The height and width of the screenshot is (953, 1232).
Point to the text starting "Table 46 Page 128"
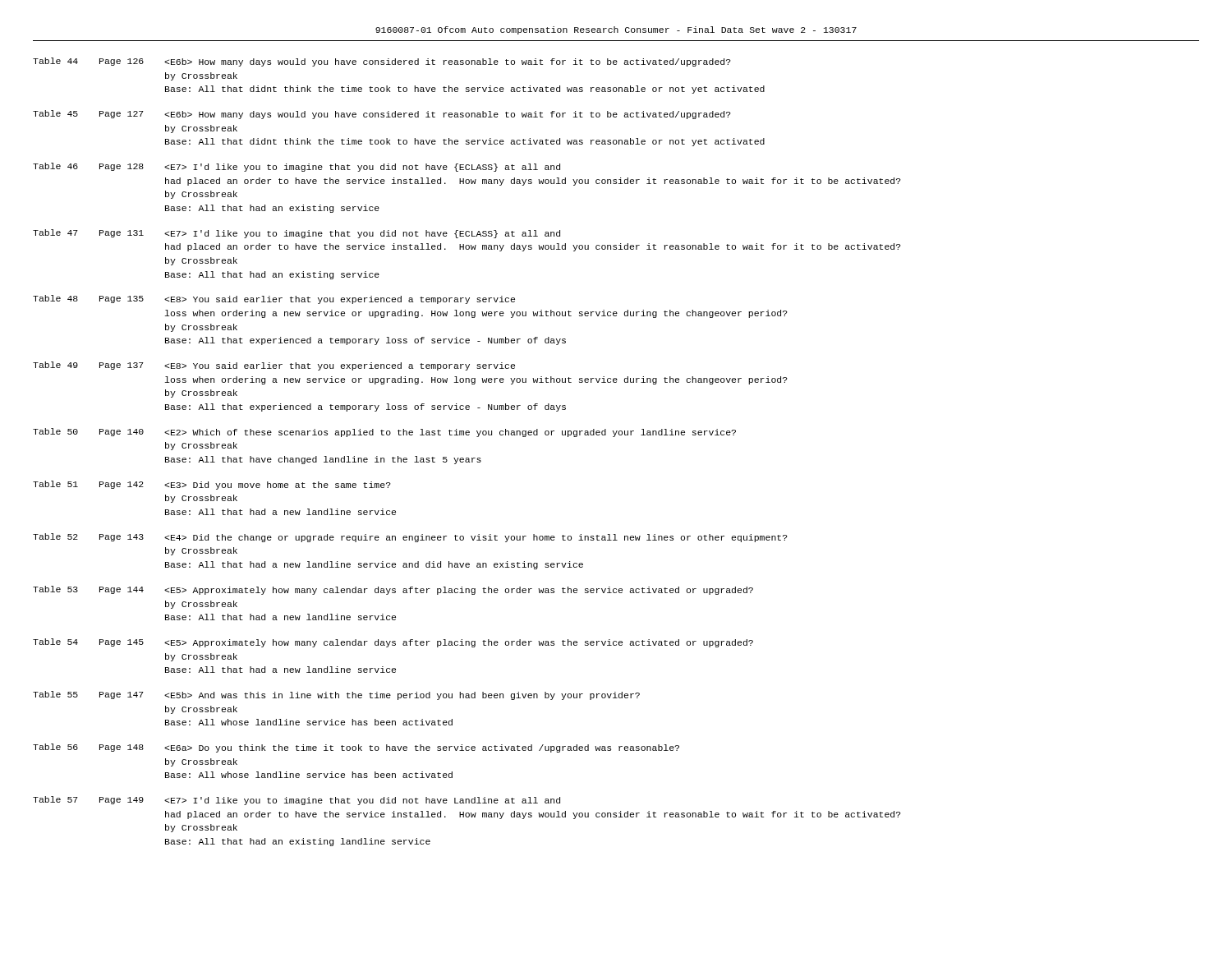point(616,188)
